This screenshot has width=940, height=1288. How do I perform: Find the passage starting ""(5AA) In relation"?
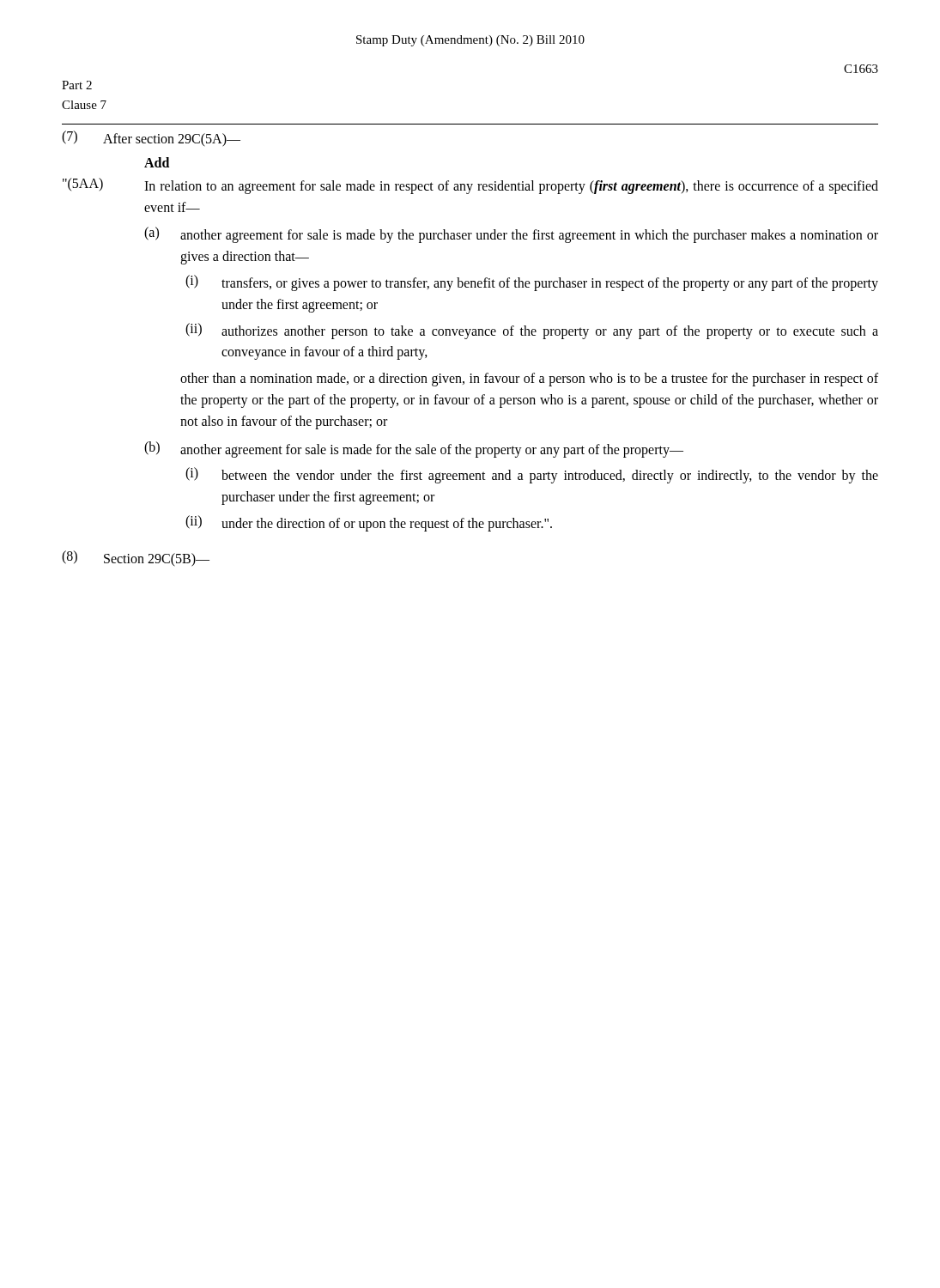point(470,197)
